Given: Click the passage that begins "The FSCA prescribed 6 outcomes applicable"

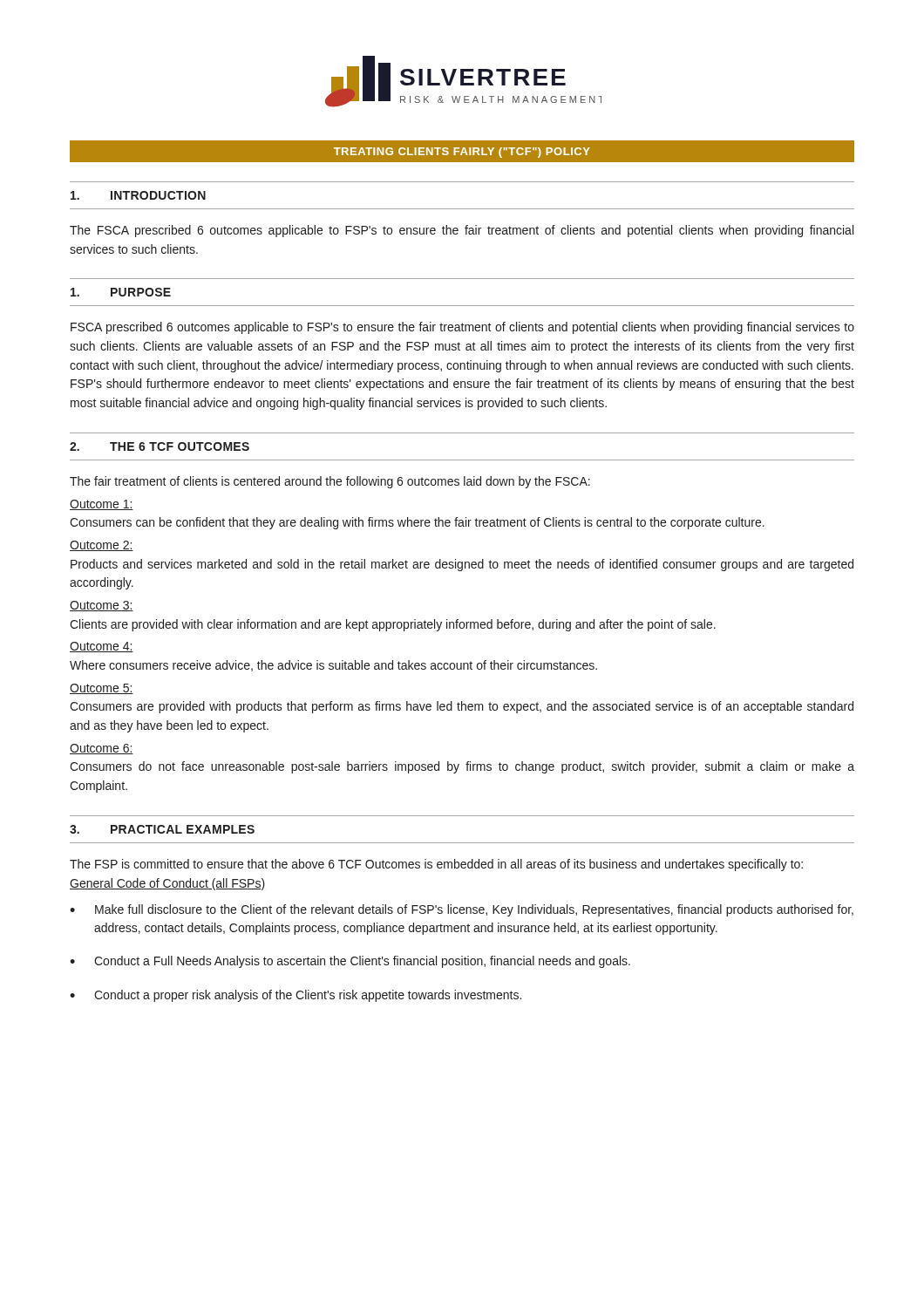Looking at the screenshot, I should [462, 240].
